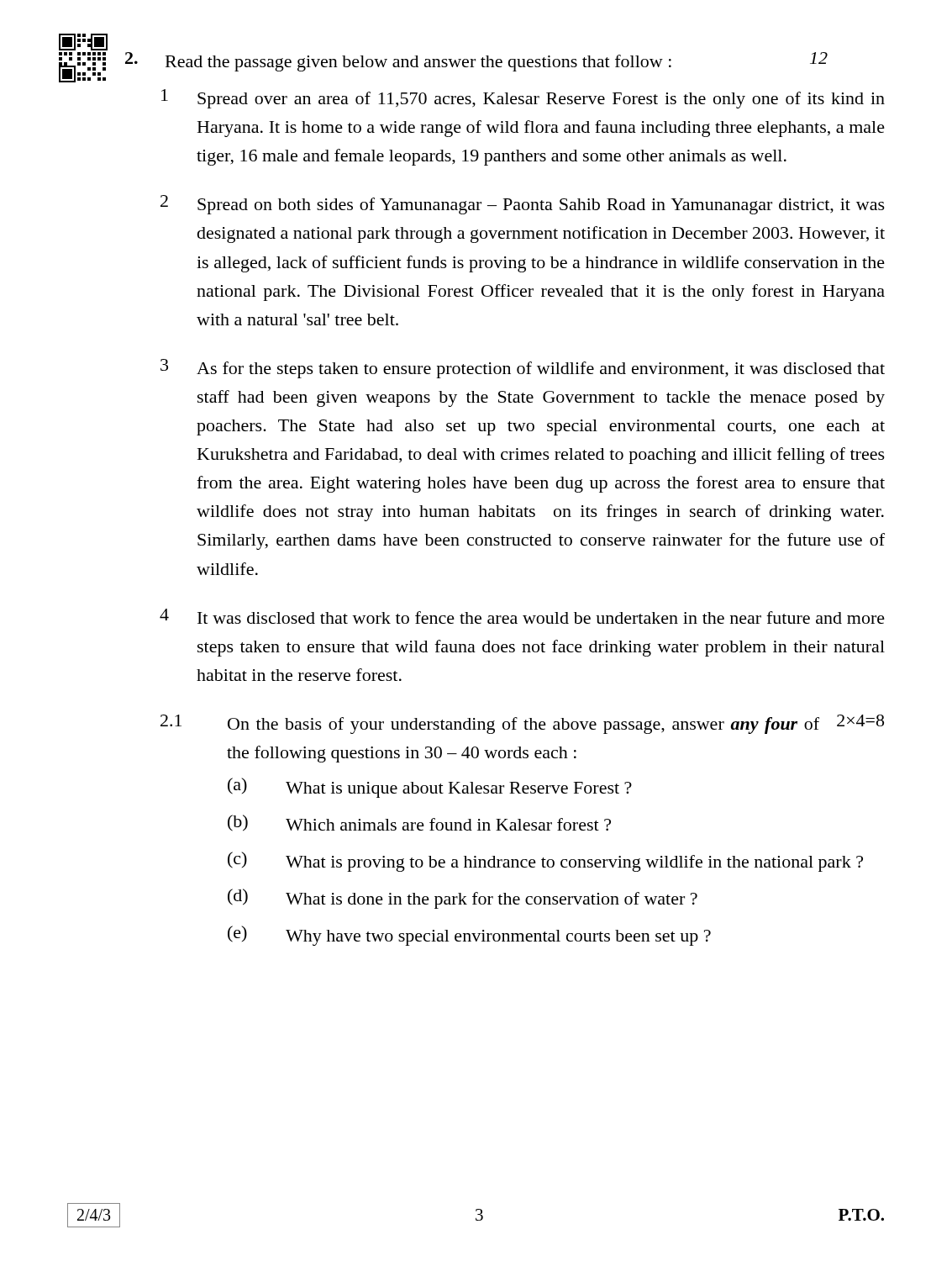The width and height of the screenshot is (952, 1261).
Task: Find the block starting "(d) What is done in"
Action: (x=556, y=899)
